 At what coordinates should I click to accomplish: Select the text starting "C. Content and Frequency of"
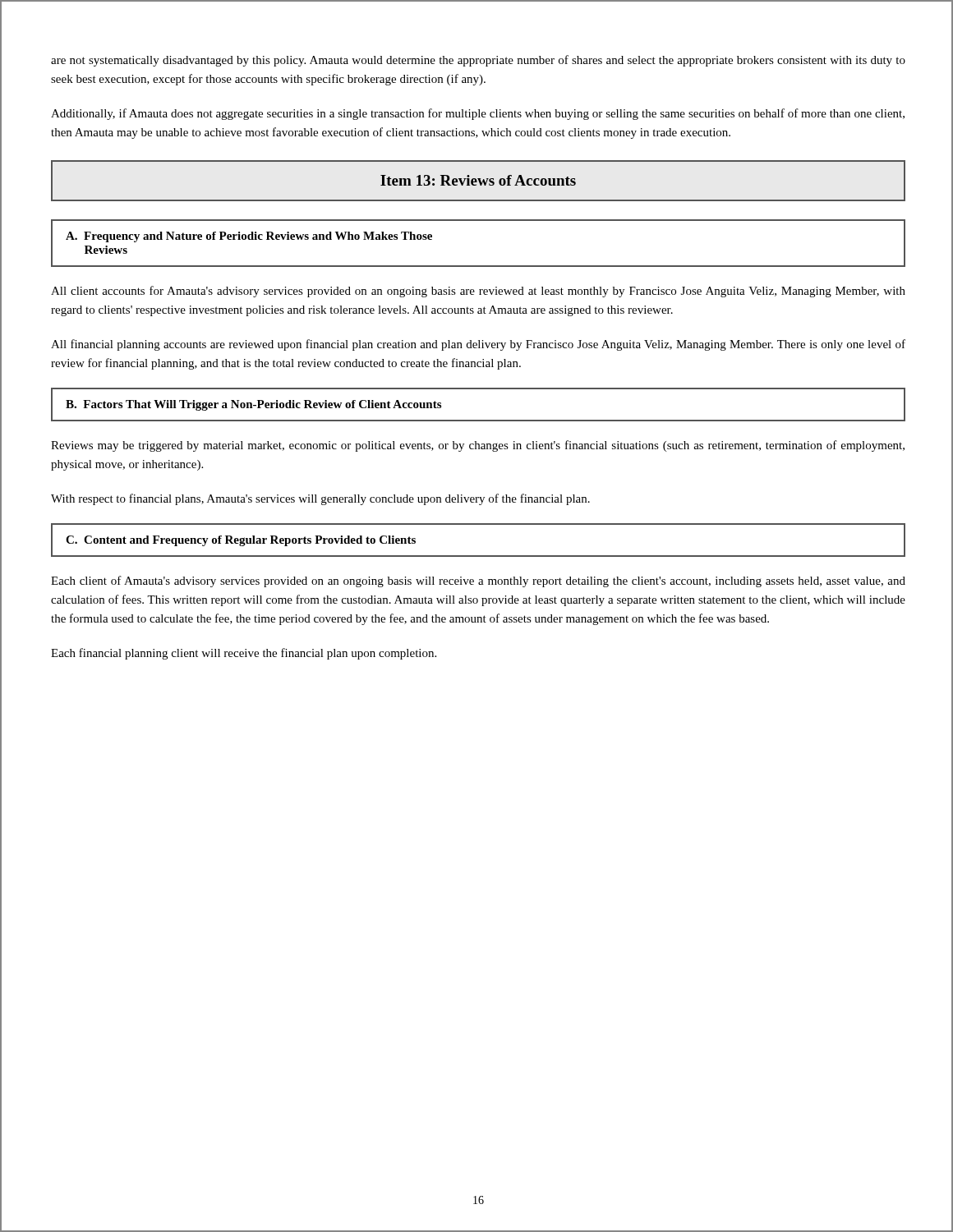click(241, 539)
